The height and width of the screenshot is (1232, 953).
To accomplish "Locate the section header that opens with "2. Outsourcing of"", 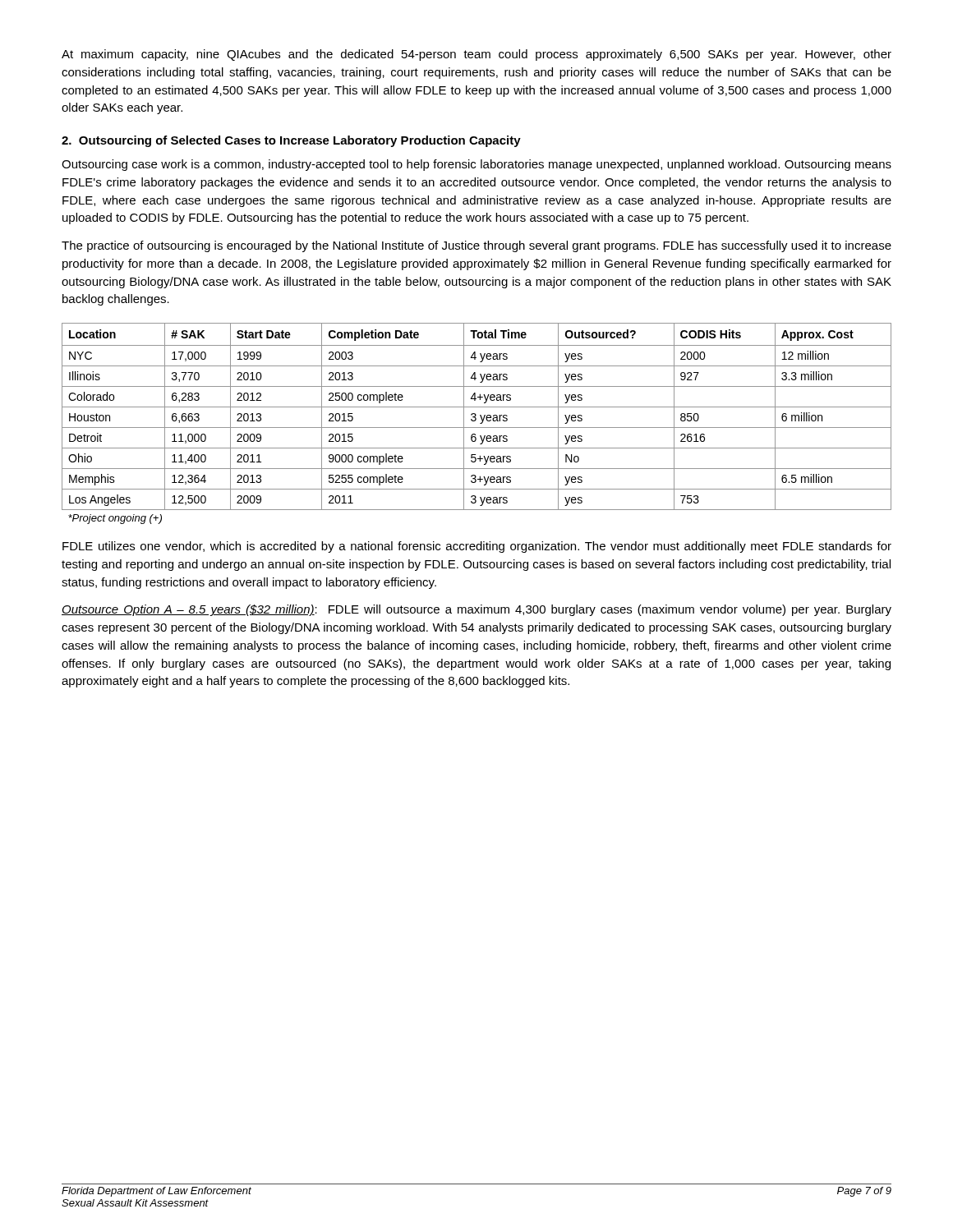I will [x=291, y=140].
